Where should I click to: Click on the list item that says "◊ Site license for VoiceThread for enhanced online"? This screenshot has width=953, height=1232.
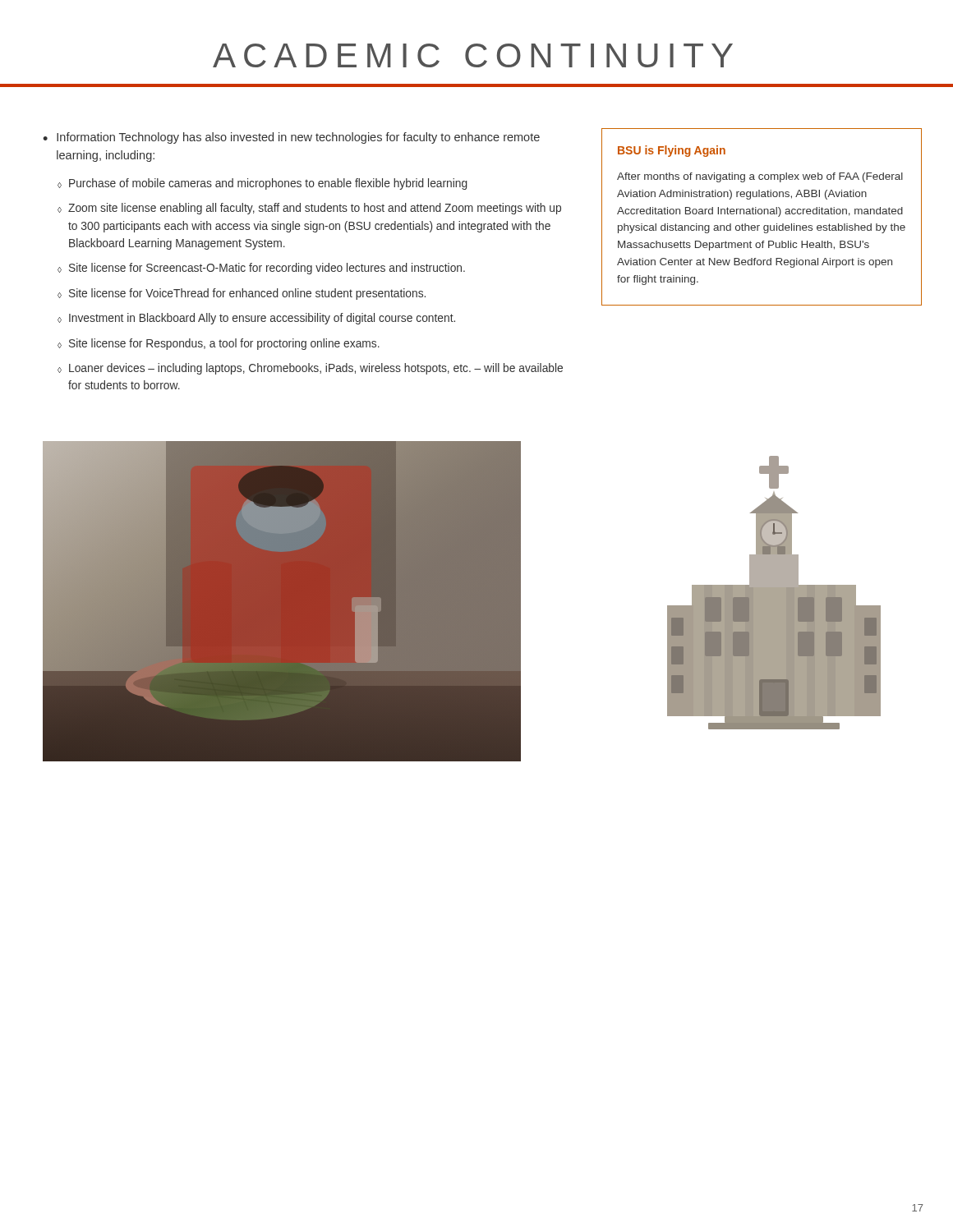tap(242, 294)
